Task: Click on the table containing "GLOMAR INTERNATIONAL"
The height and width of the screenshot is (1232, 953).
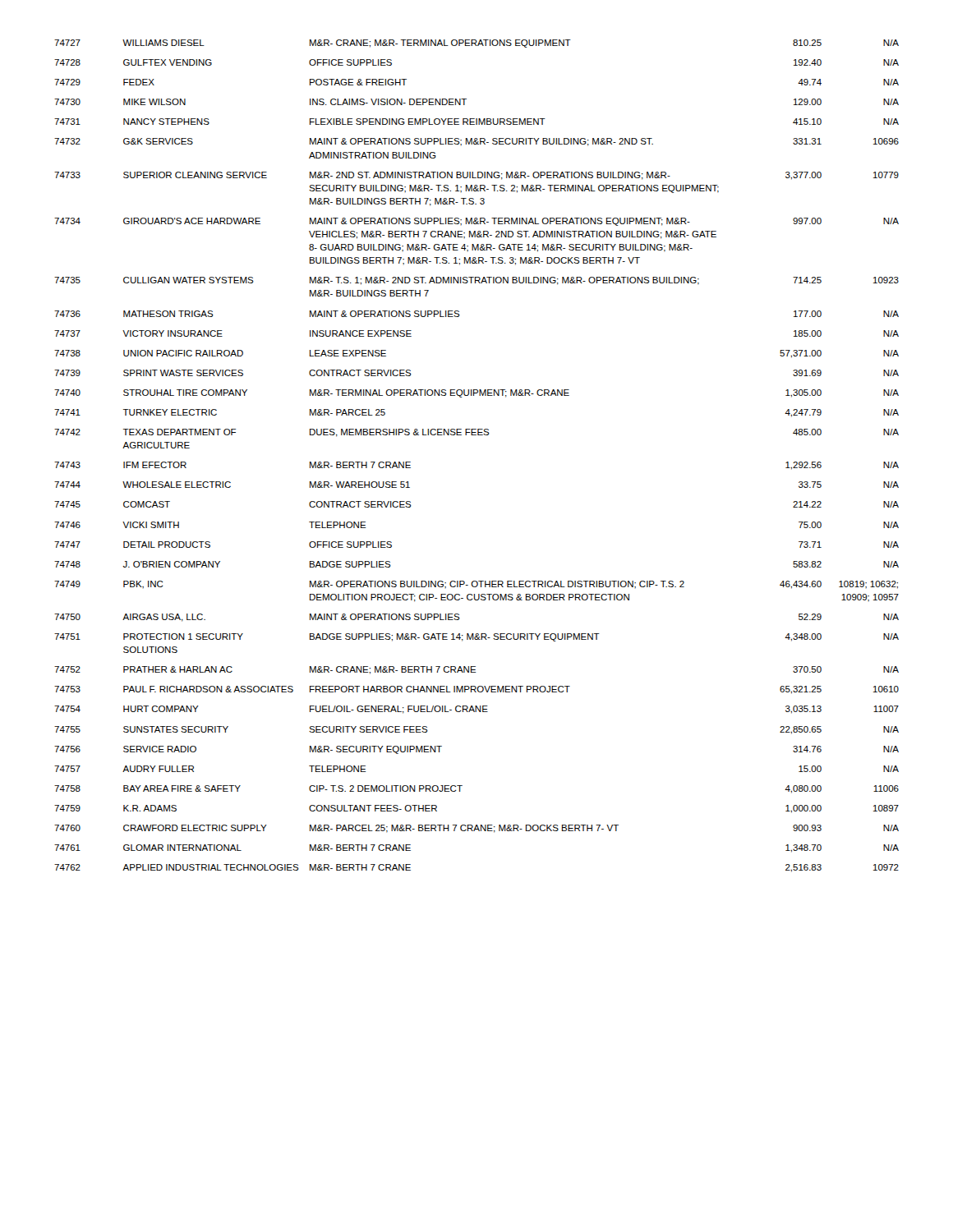Action: click(476, 455)
